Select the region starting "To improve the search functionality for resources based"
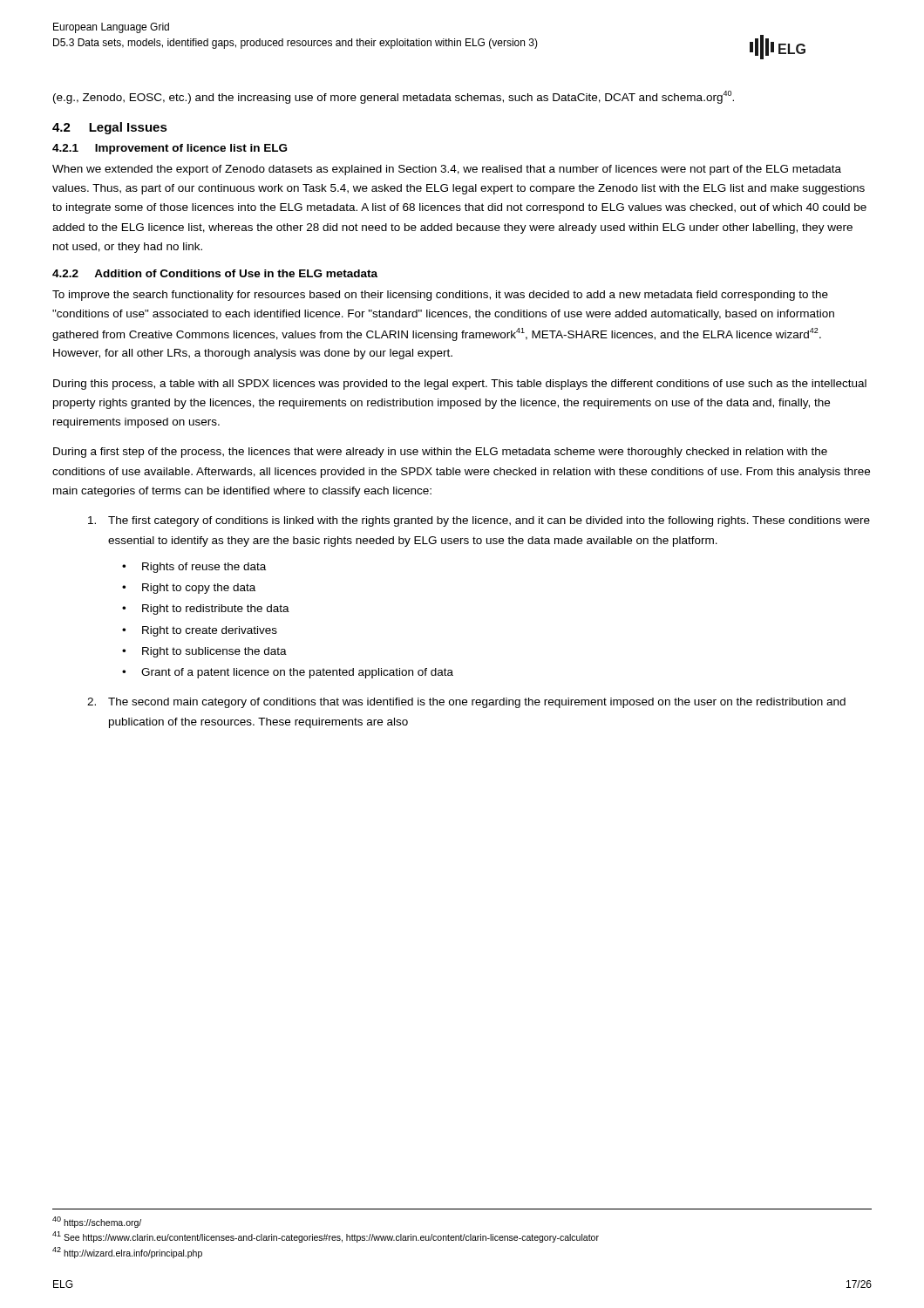The width and height of the screenshot is (924, 1308). click(x=444, y=324)
